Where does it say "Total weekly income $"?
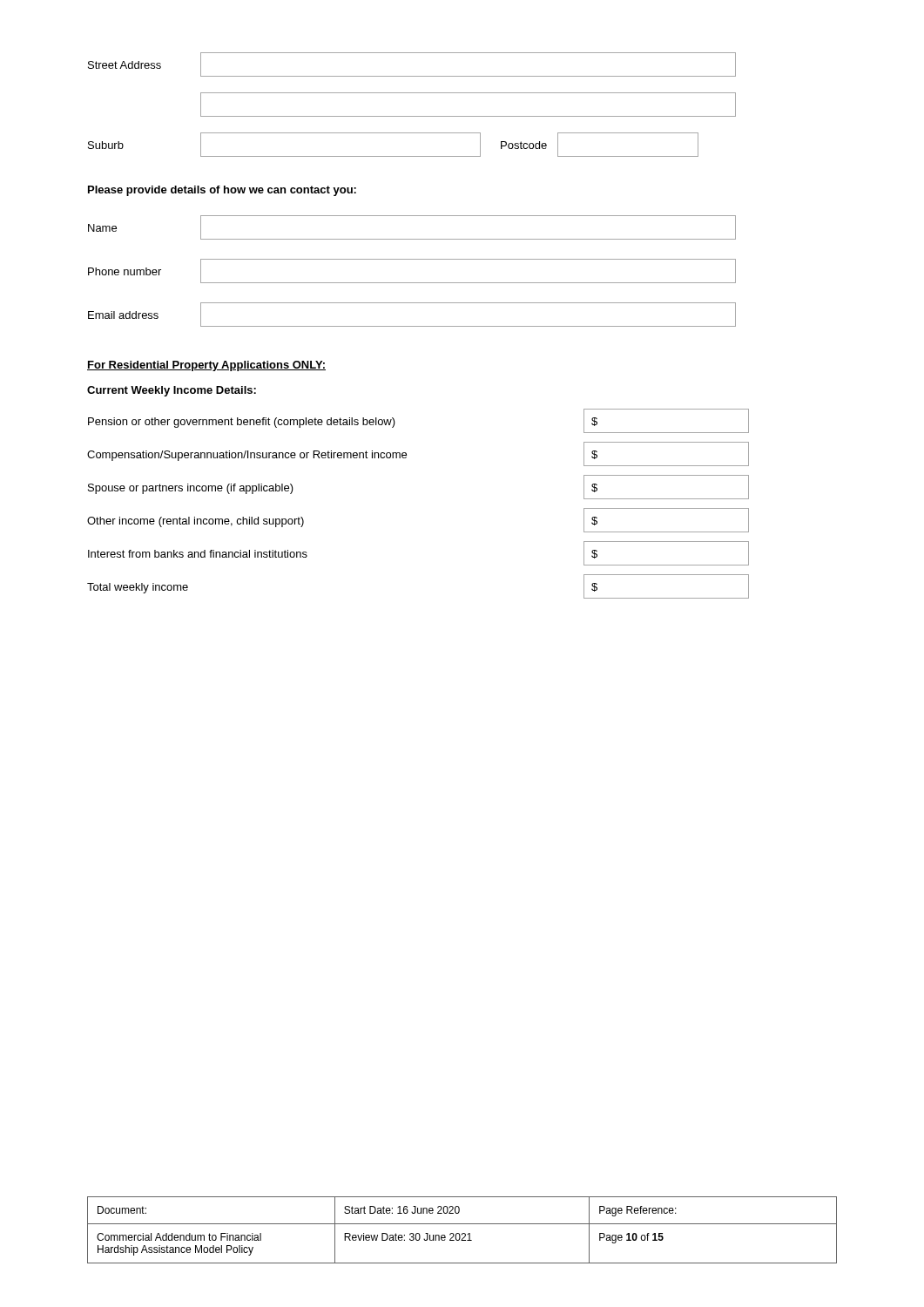The image size is (924, 1307). [x=145, y=587]
